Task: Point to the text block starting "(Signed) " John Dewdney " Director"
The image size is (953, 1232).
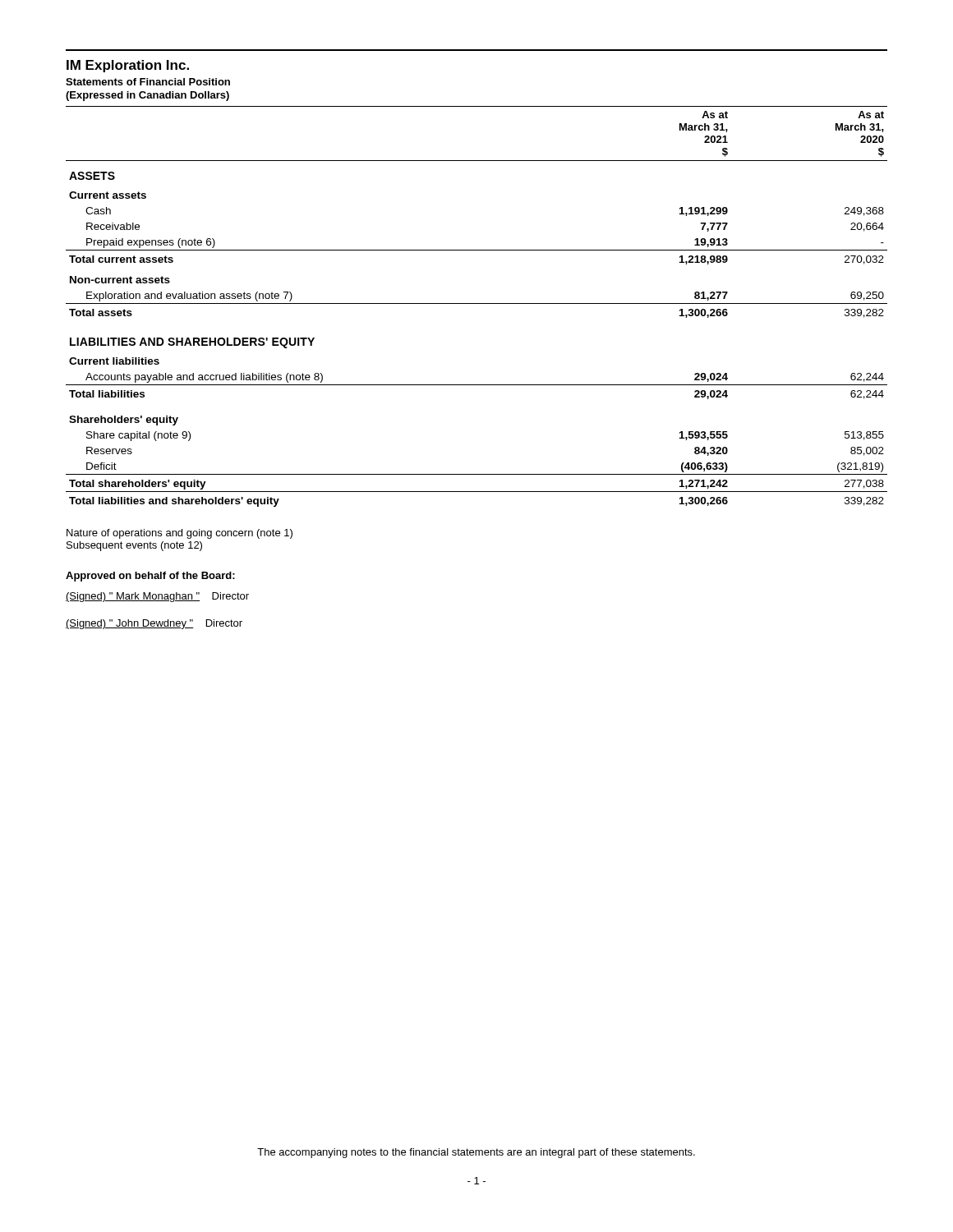Action: click(x=154, y=623)
